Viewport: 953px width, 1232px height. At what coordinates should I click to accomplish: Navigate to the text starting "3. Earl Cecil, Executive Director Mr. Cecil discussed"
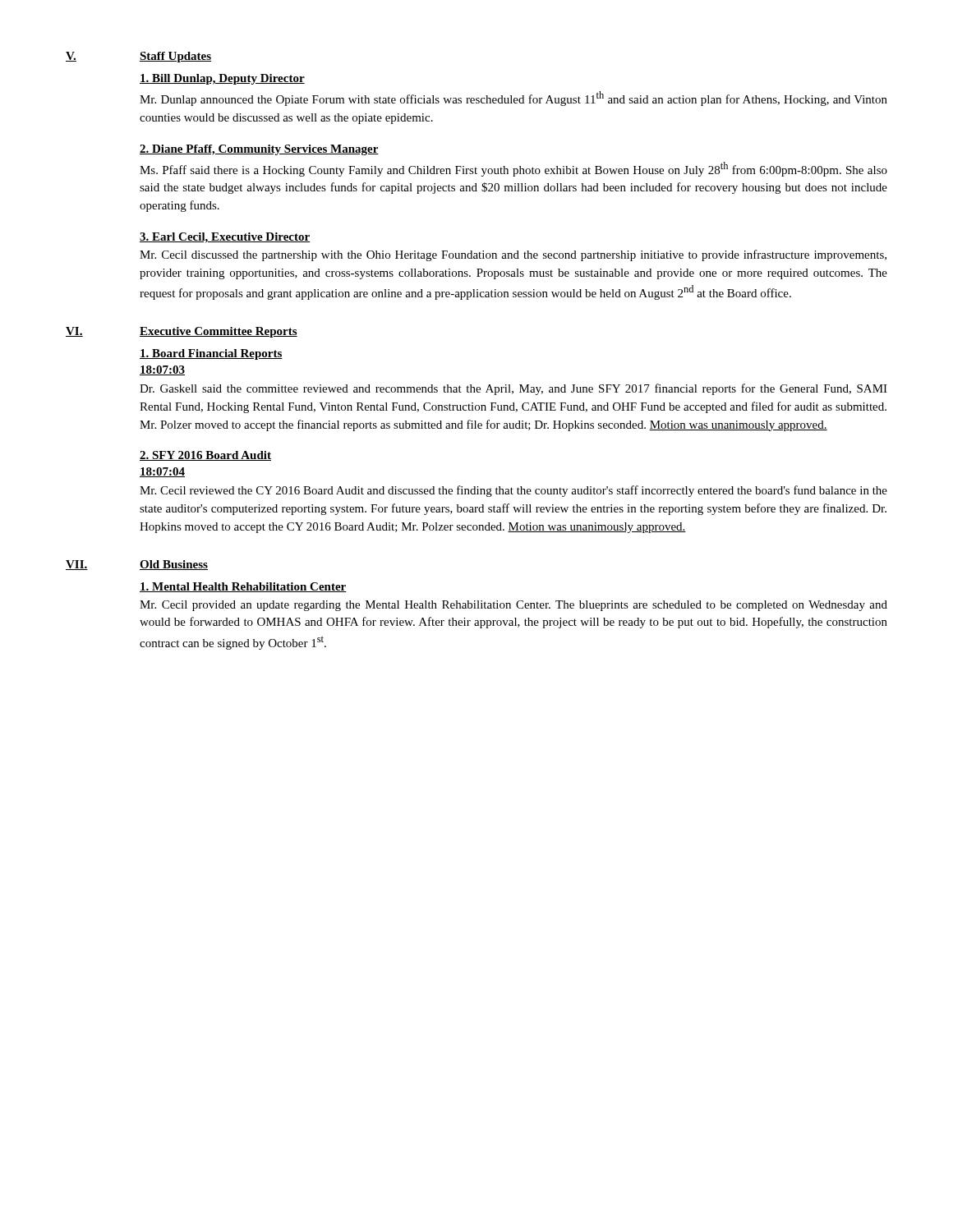pyautogui.click(x=513, y=266)
